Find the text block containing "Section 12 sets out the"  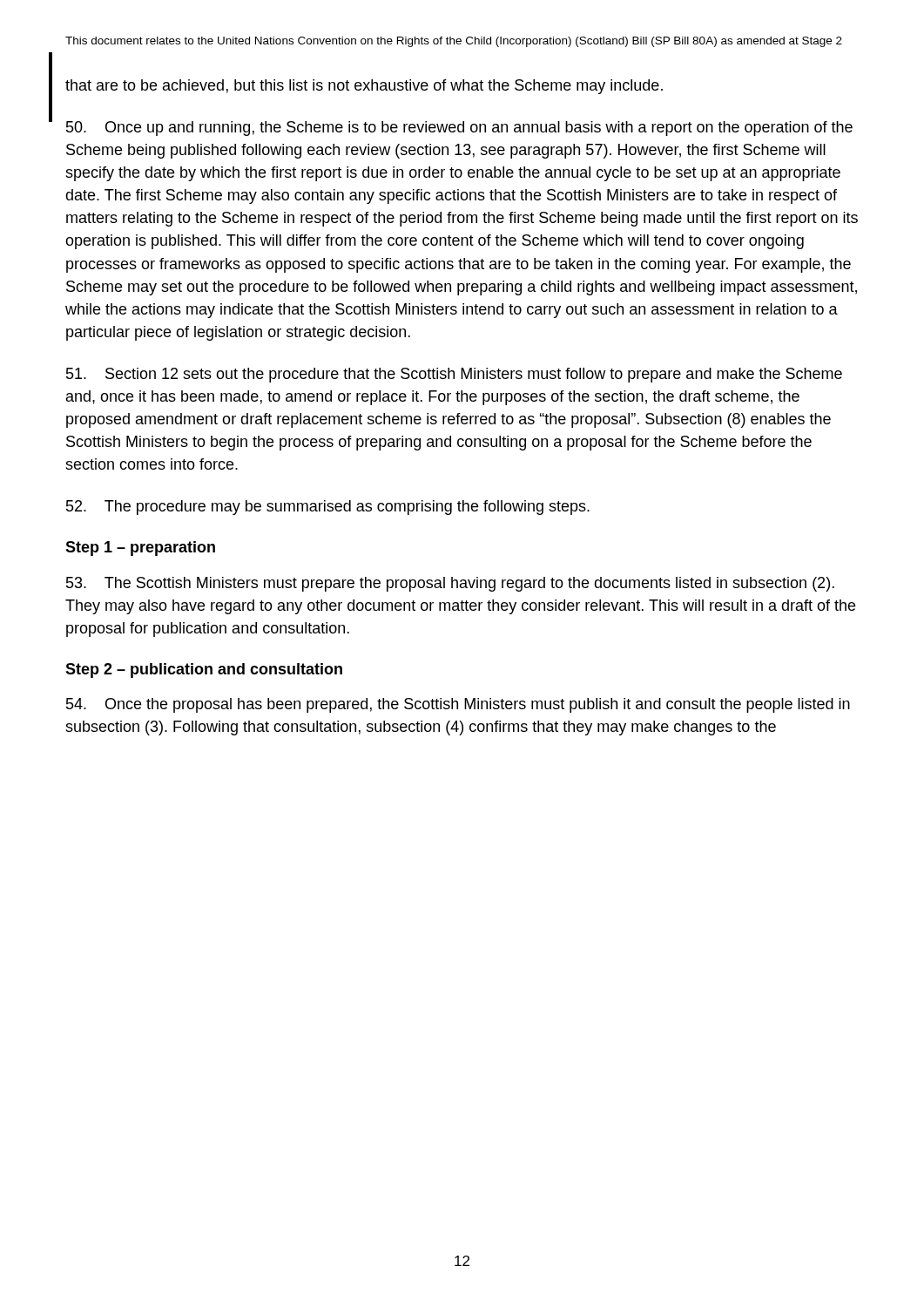(454, 419)
